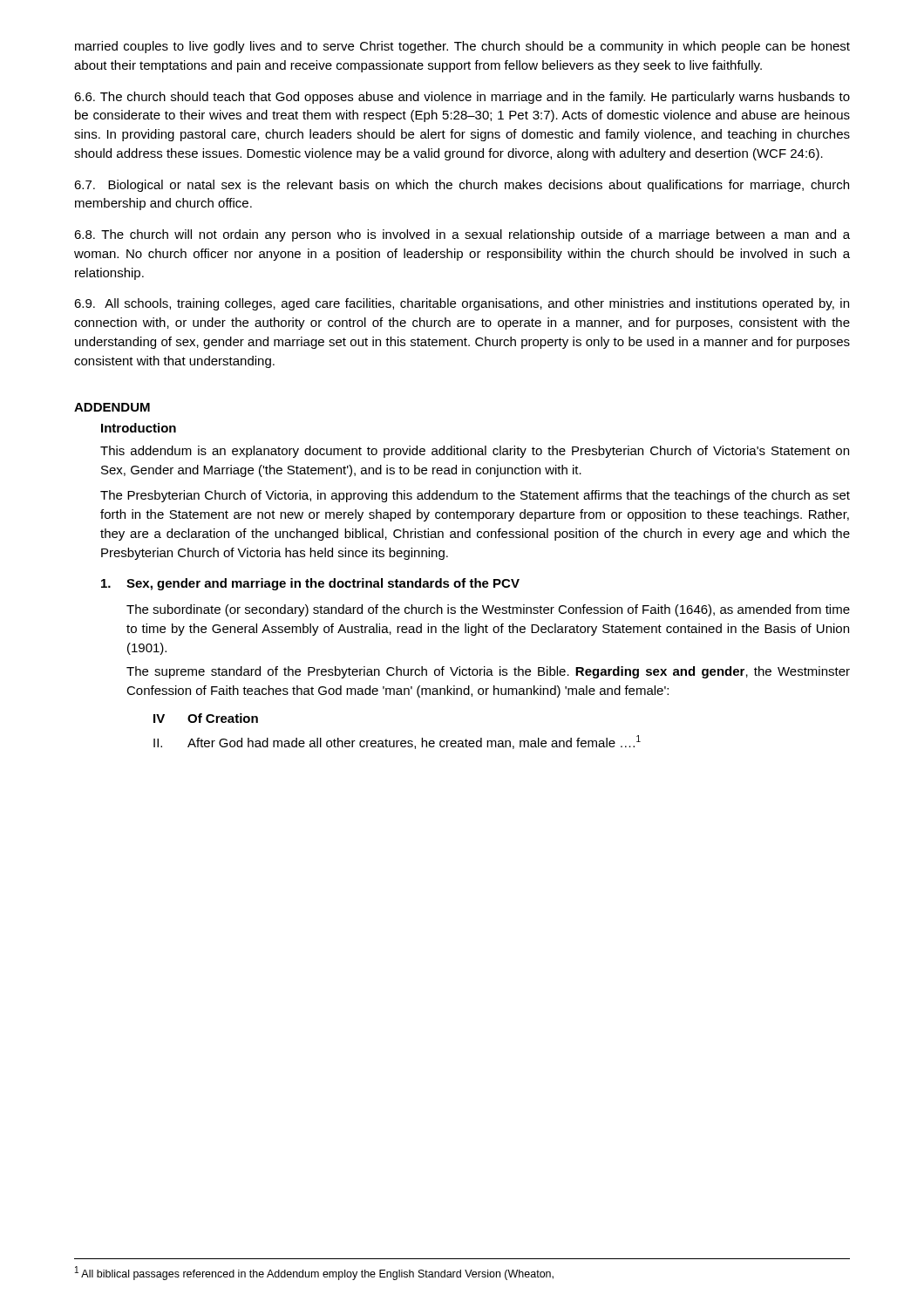Image resolution: width=924 pixels, height=1308 pixels.
Task: Locate the footnote with the text "1 All biblical passages referenced in the Addendum"
Action: 462,1273
